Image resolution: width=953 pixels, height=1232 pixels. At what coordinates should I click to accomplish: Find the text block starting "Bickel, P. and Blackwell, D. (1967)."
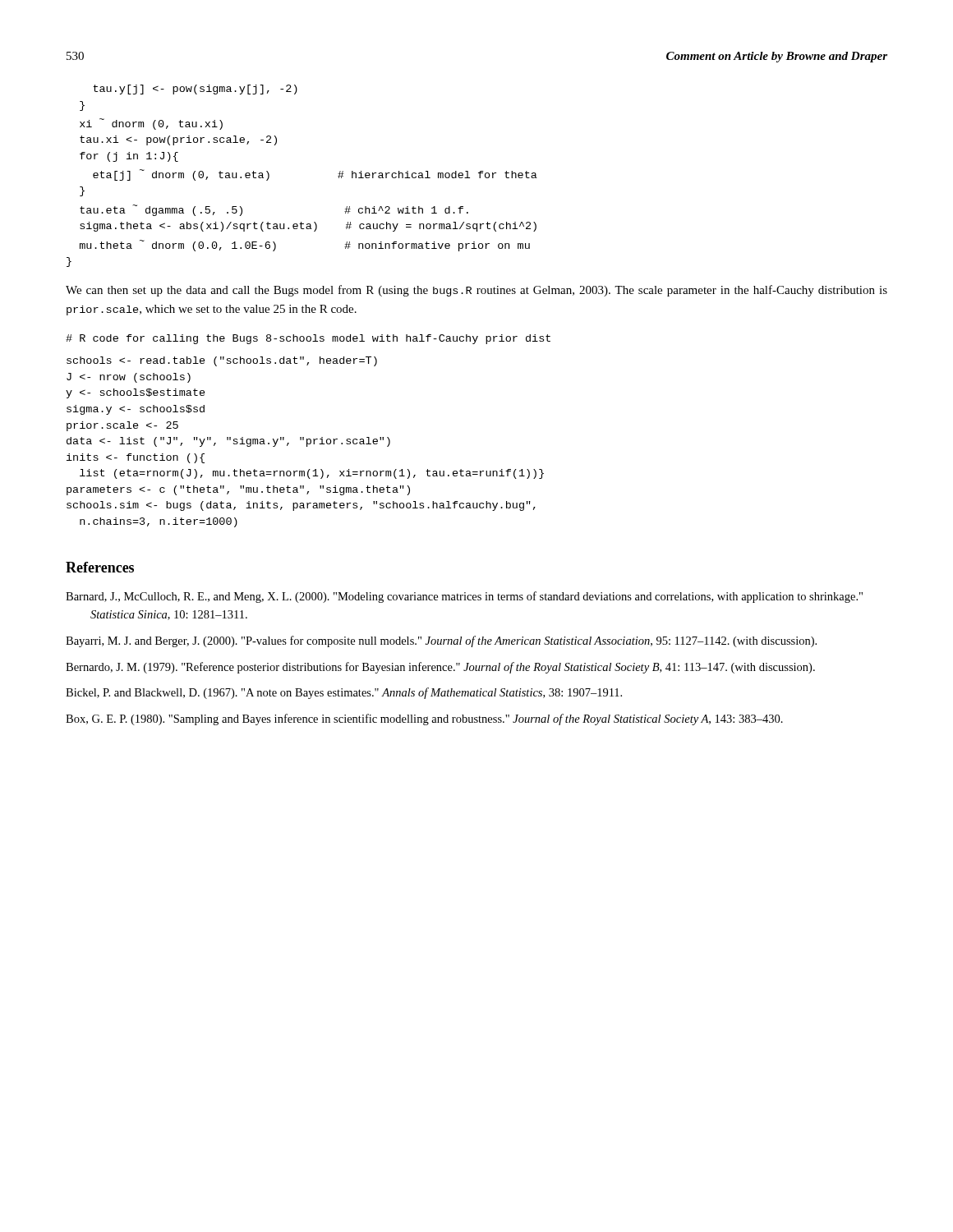tap(344, 693)
